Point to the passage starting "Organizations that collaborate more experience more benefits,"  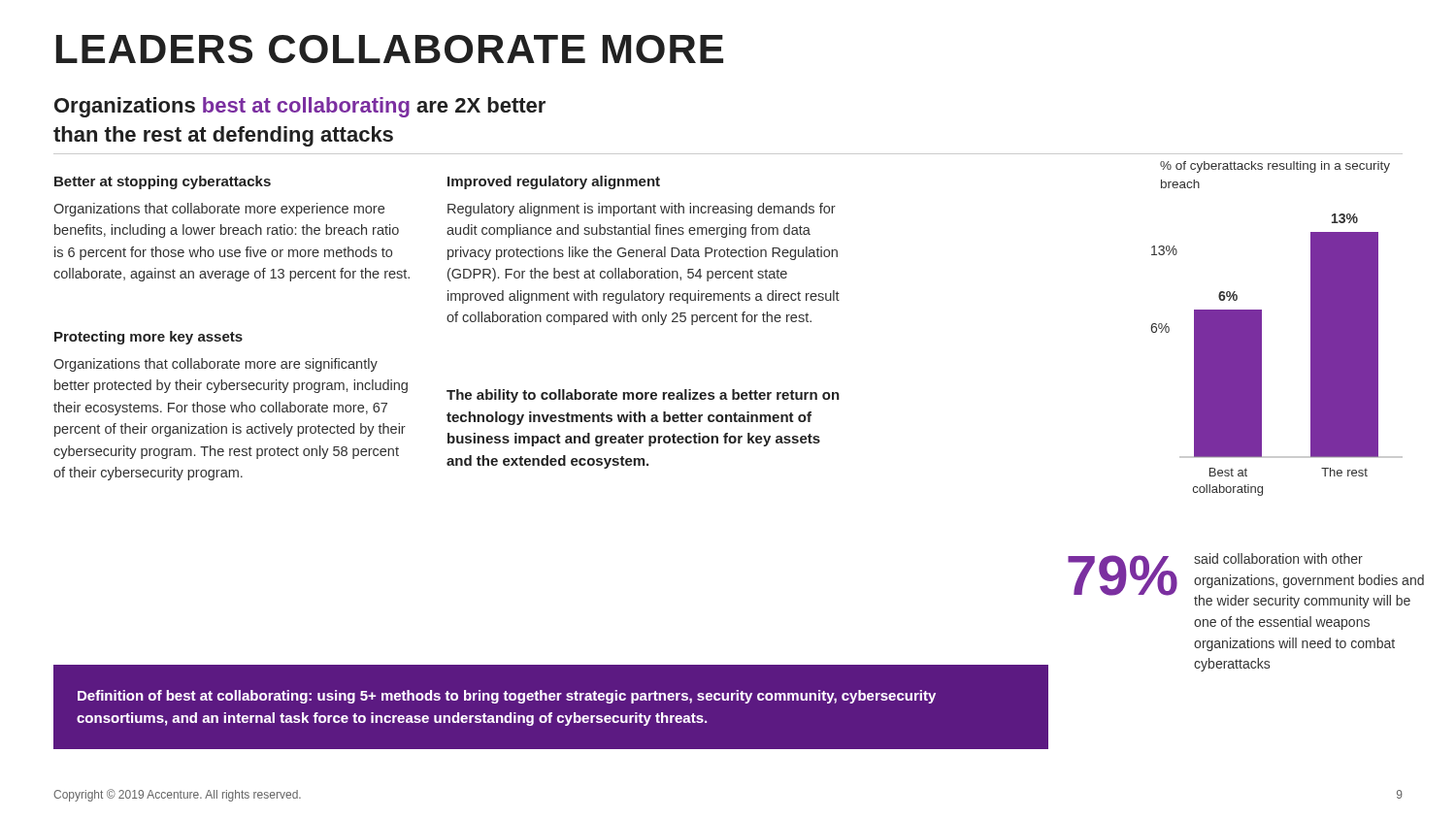(x=233, y=242)
